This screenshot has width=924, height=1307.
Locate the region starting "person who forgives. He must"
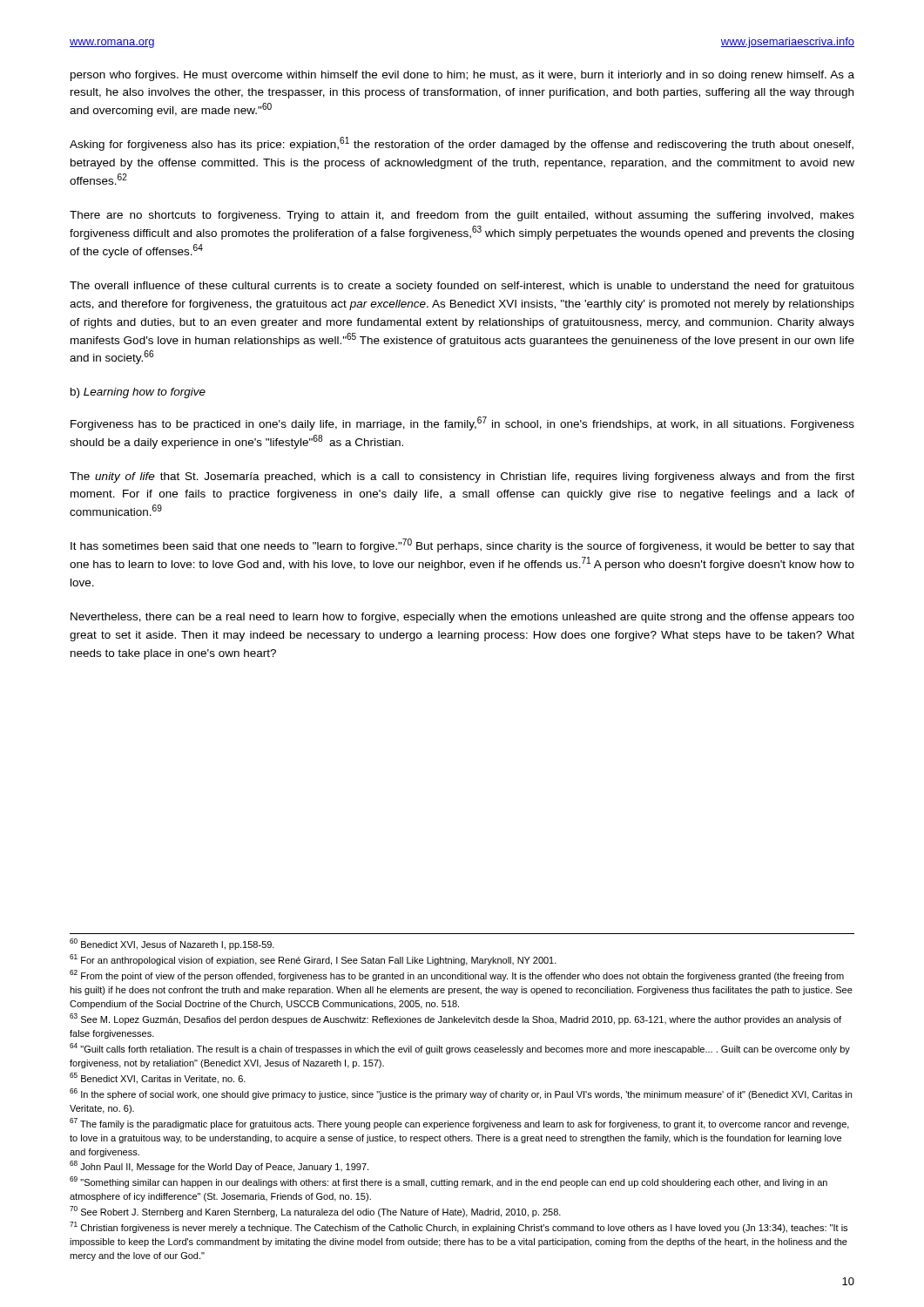pos(462,92)
